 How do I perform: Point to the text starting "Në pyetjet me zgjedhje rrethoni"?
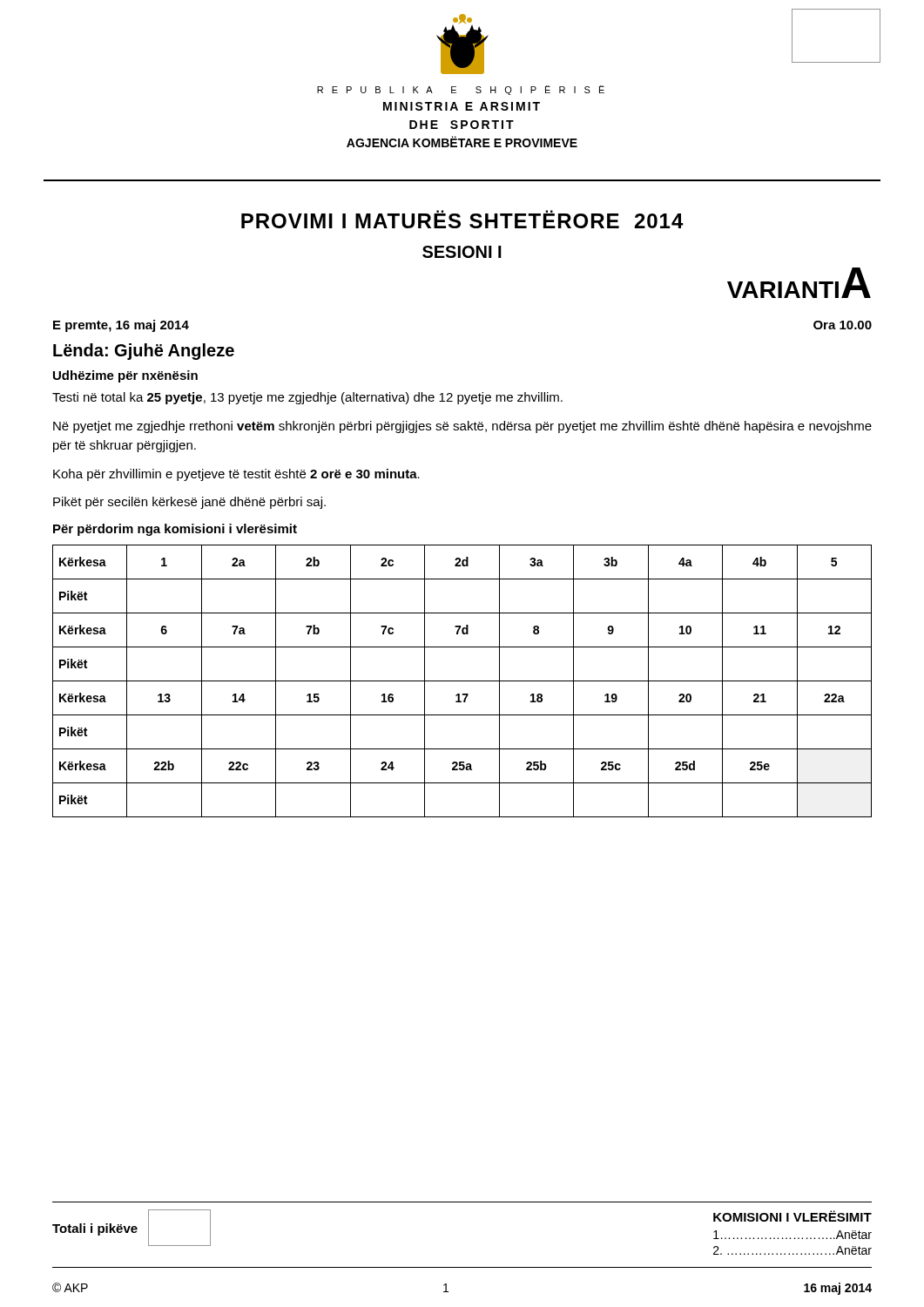point(462,435)
